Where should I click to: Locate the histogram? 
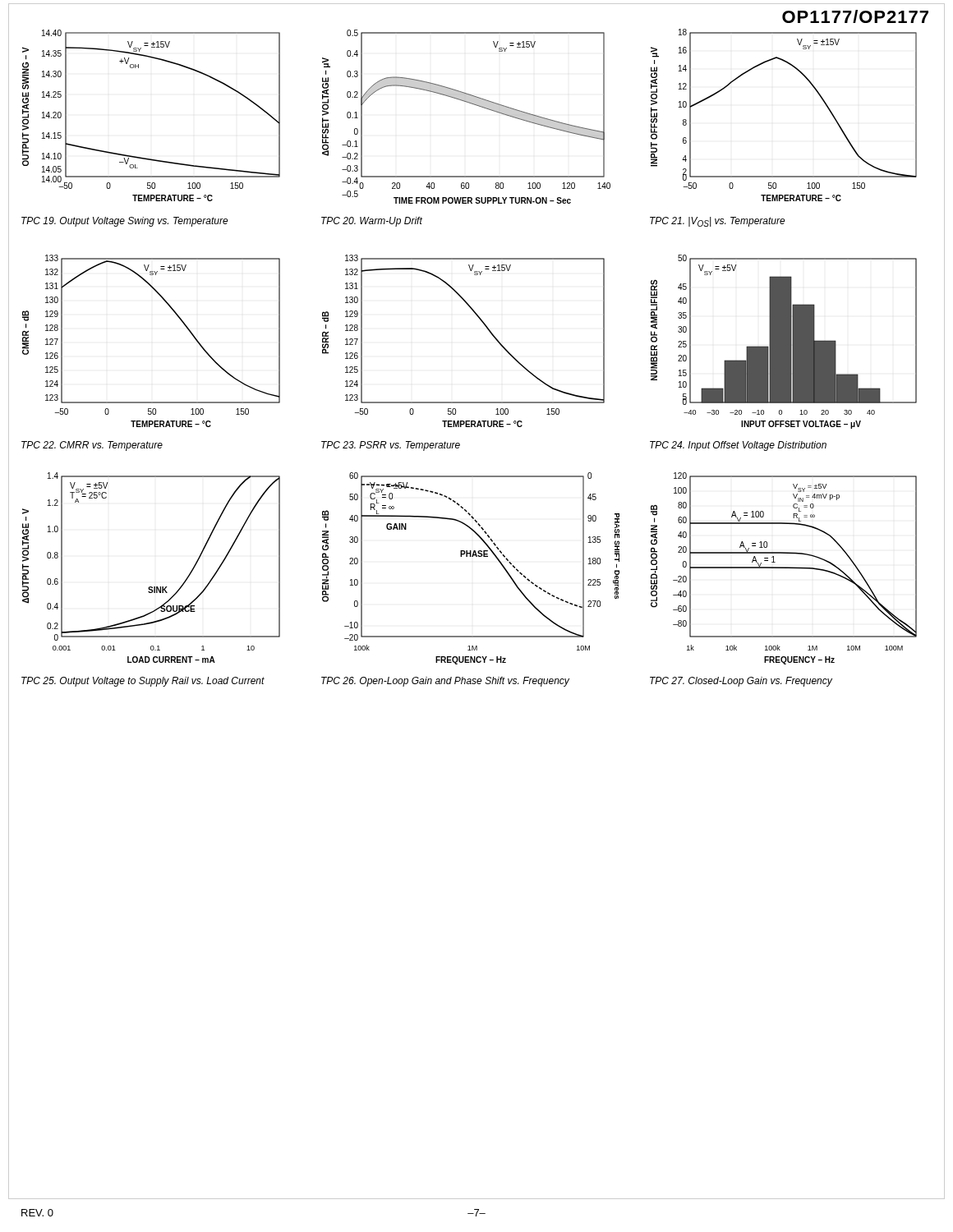pyautogui.click(x=789, y=345)
